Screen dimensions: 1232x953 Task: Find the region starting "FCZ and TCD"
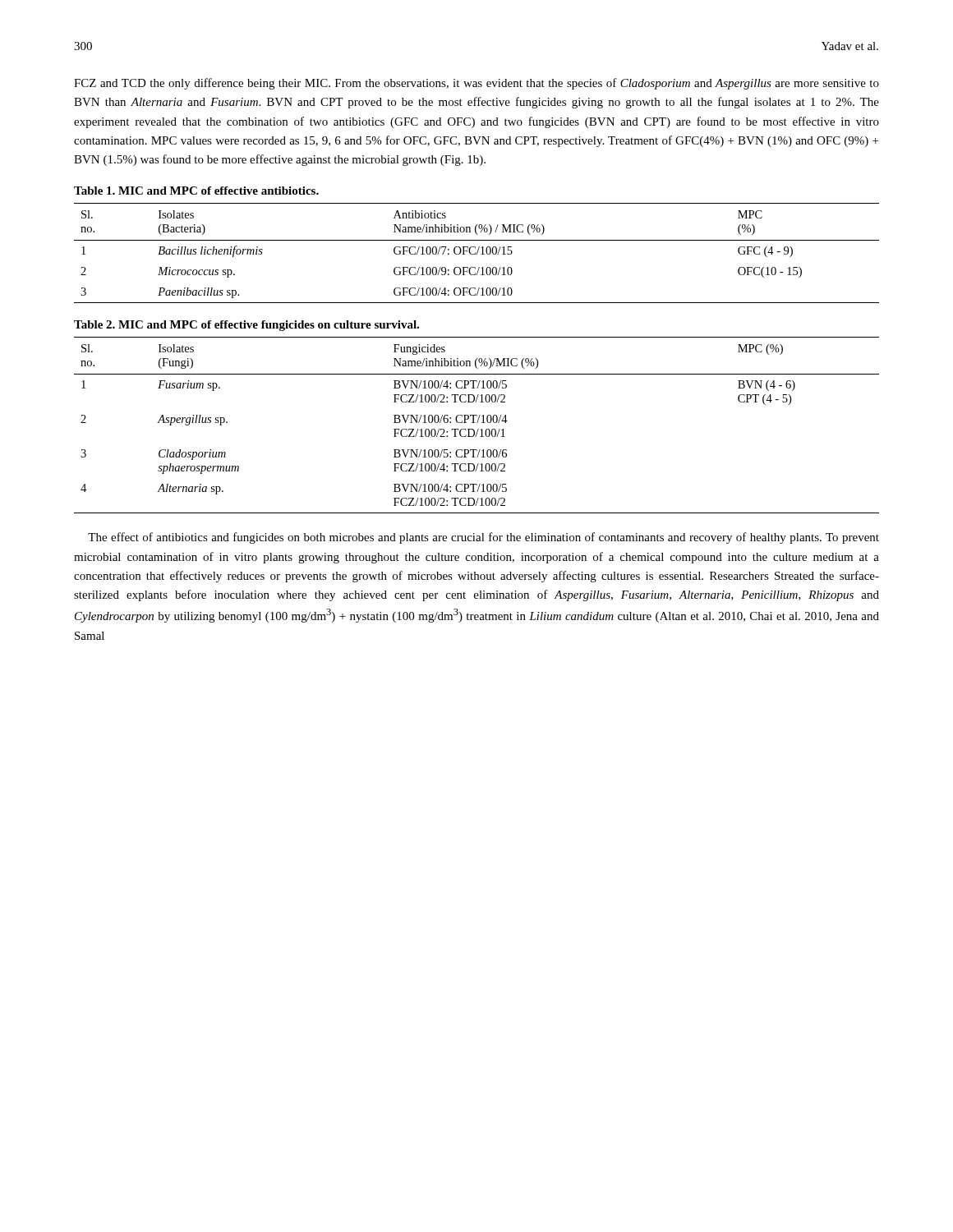[476, 121]
